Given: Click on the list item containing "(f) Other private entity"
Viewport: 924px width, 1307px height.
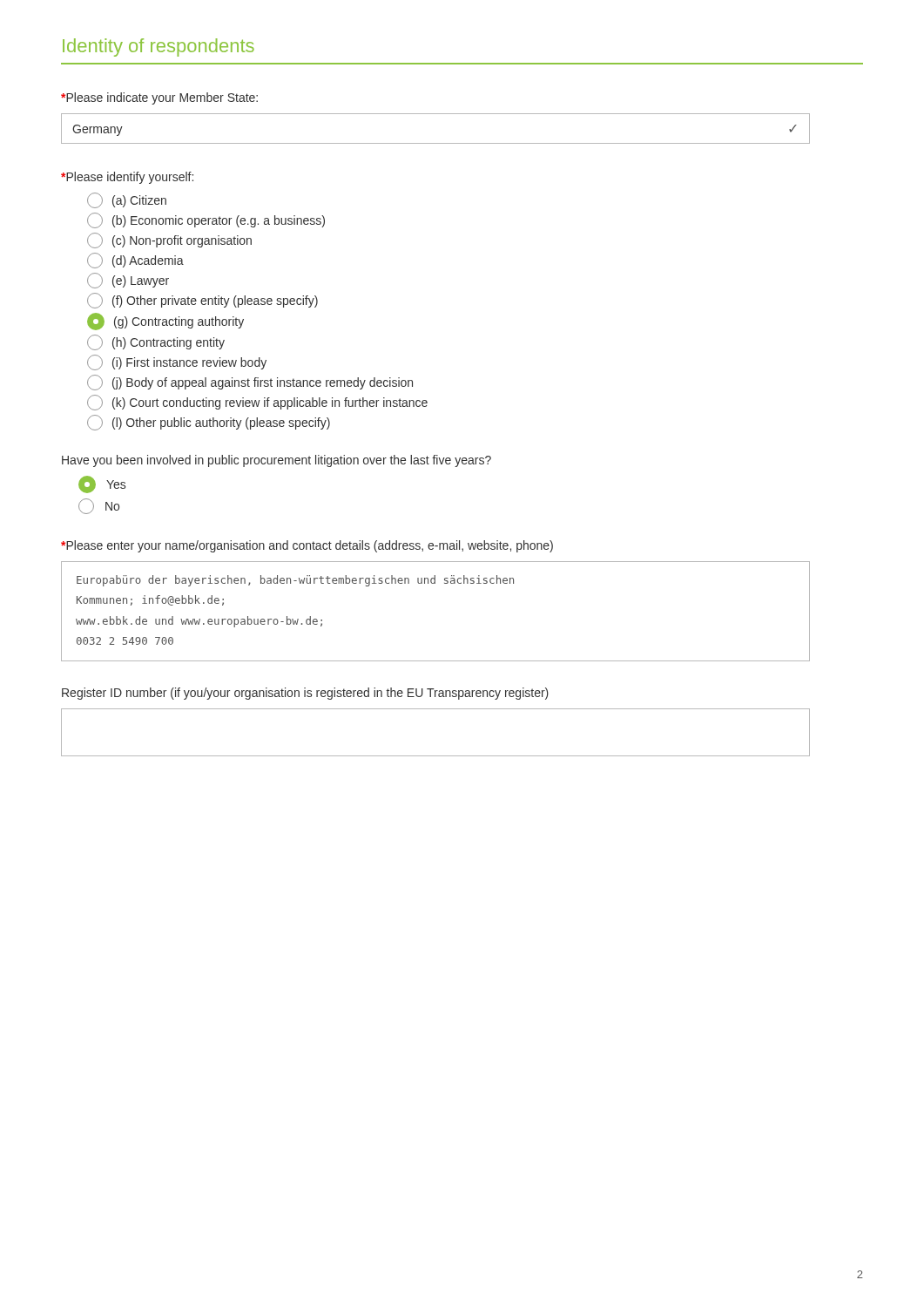Looking at the screenshot, I should point(203,301).
